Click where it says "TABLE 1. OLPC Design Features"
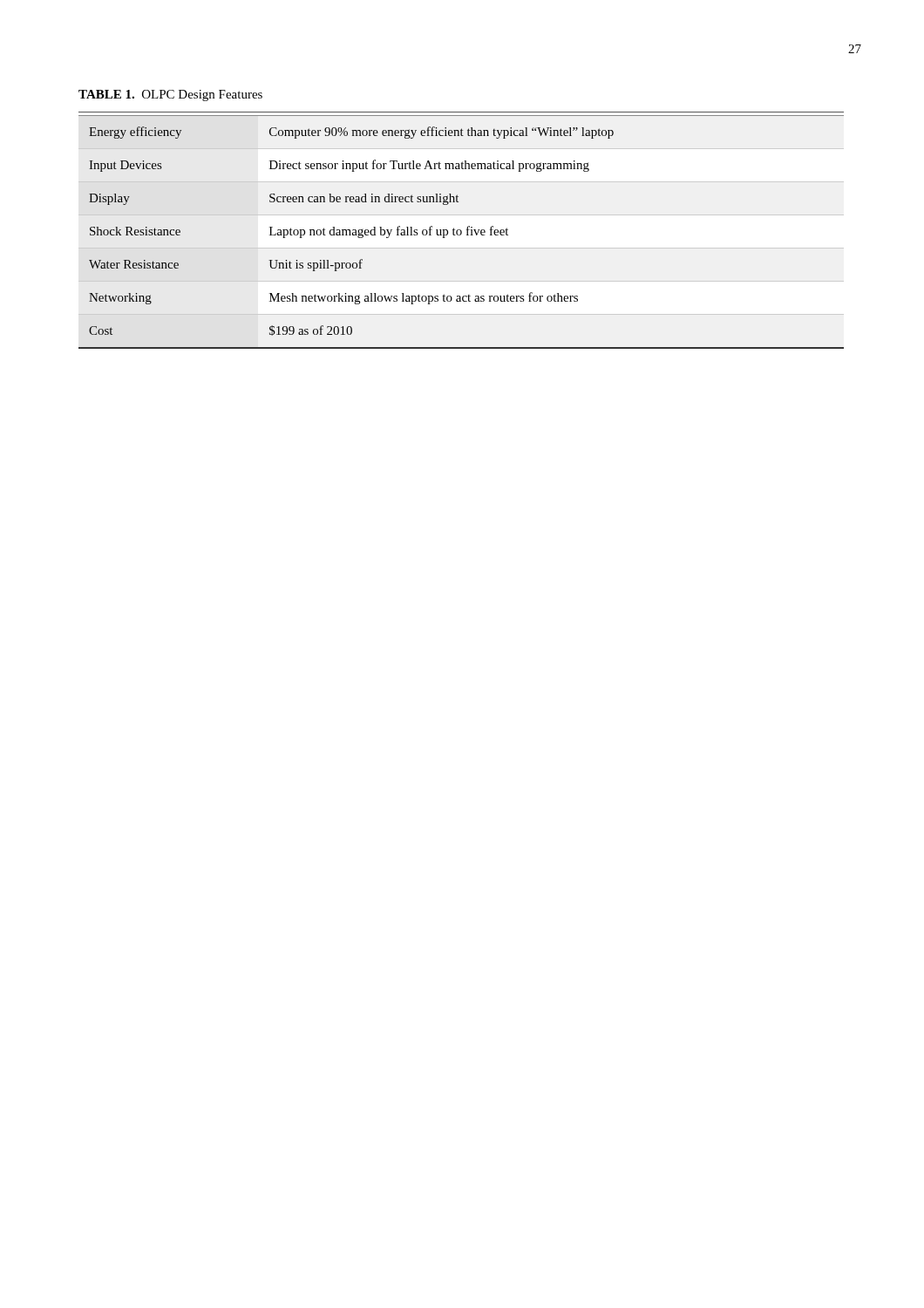This screenshot has width=924, height=1308. pyautogui.click(x=171, y=94)
